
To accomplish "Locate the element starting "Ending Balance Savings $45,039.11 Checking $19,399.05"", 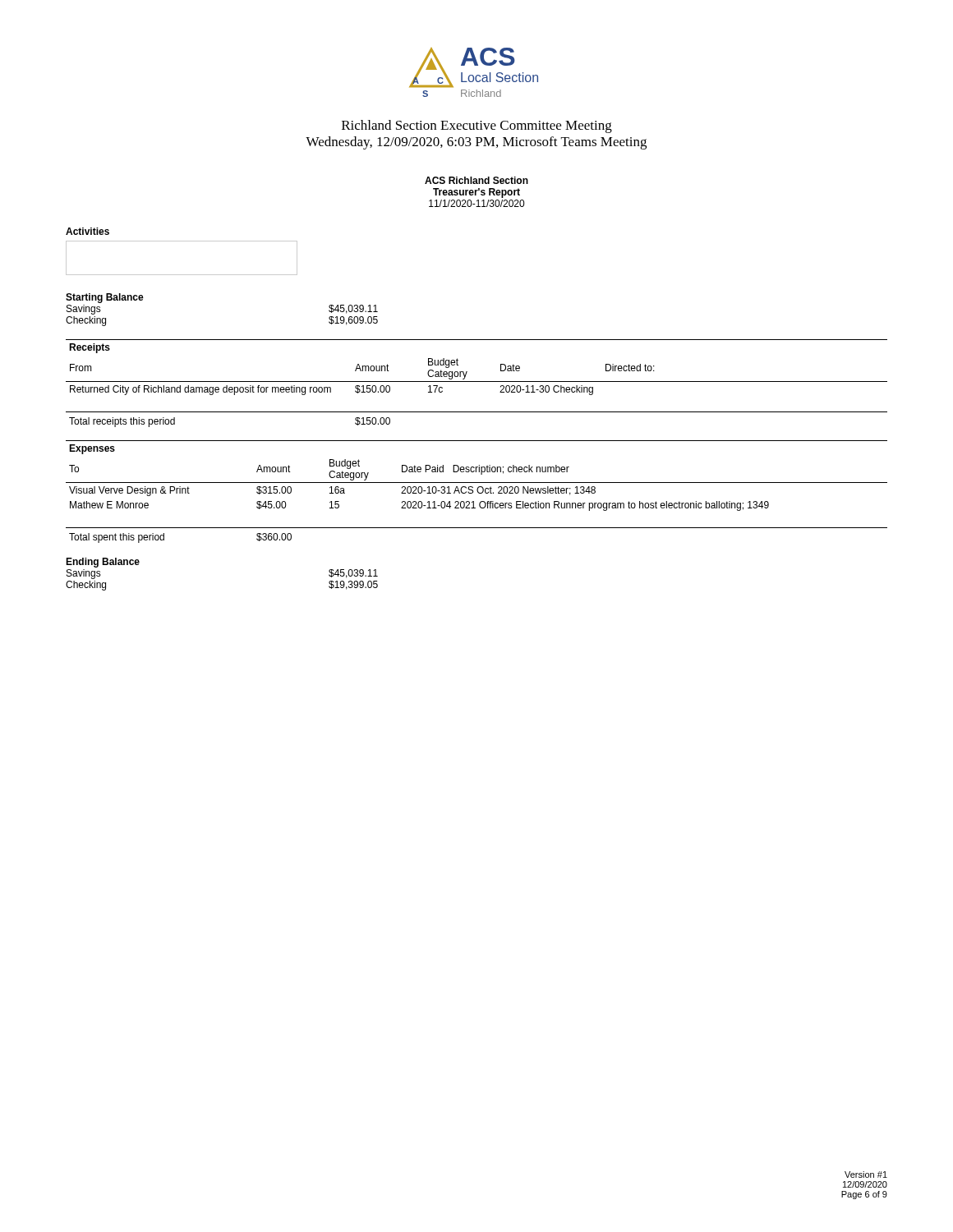I will click(x=103, y=563).
